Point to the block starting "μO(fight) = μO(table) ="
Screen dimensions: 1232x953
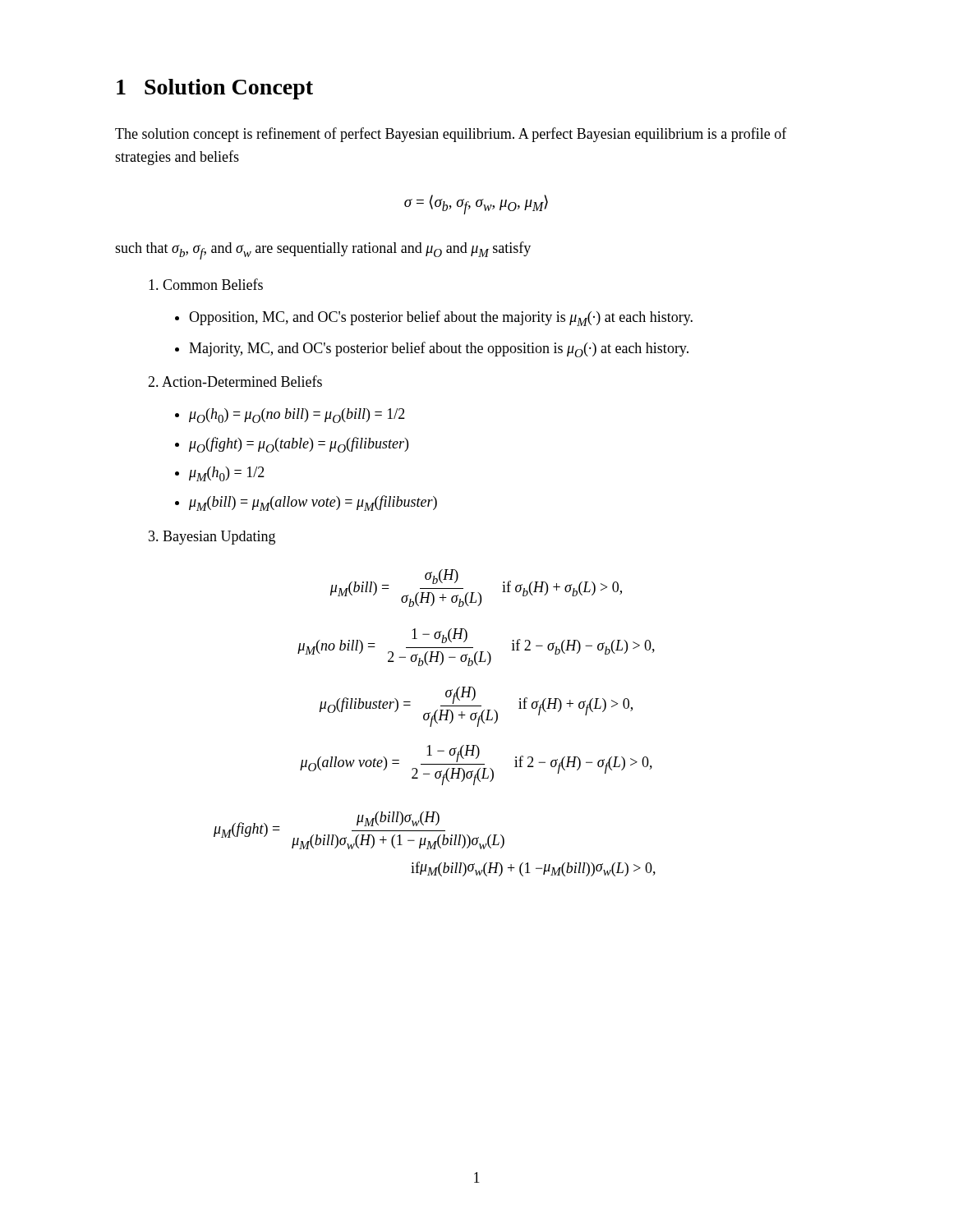click(299, 445)
